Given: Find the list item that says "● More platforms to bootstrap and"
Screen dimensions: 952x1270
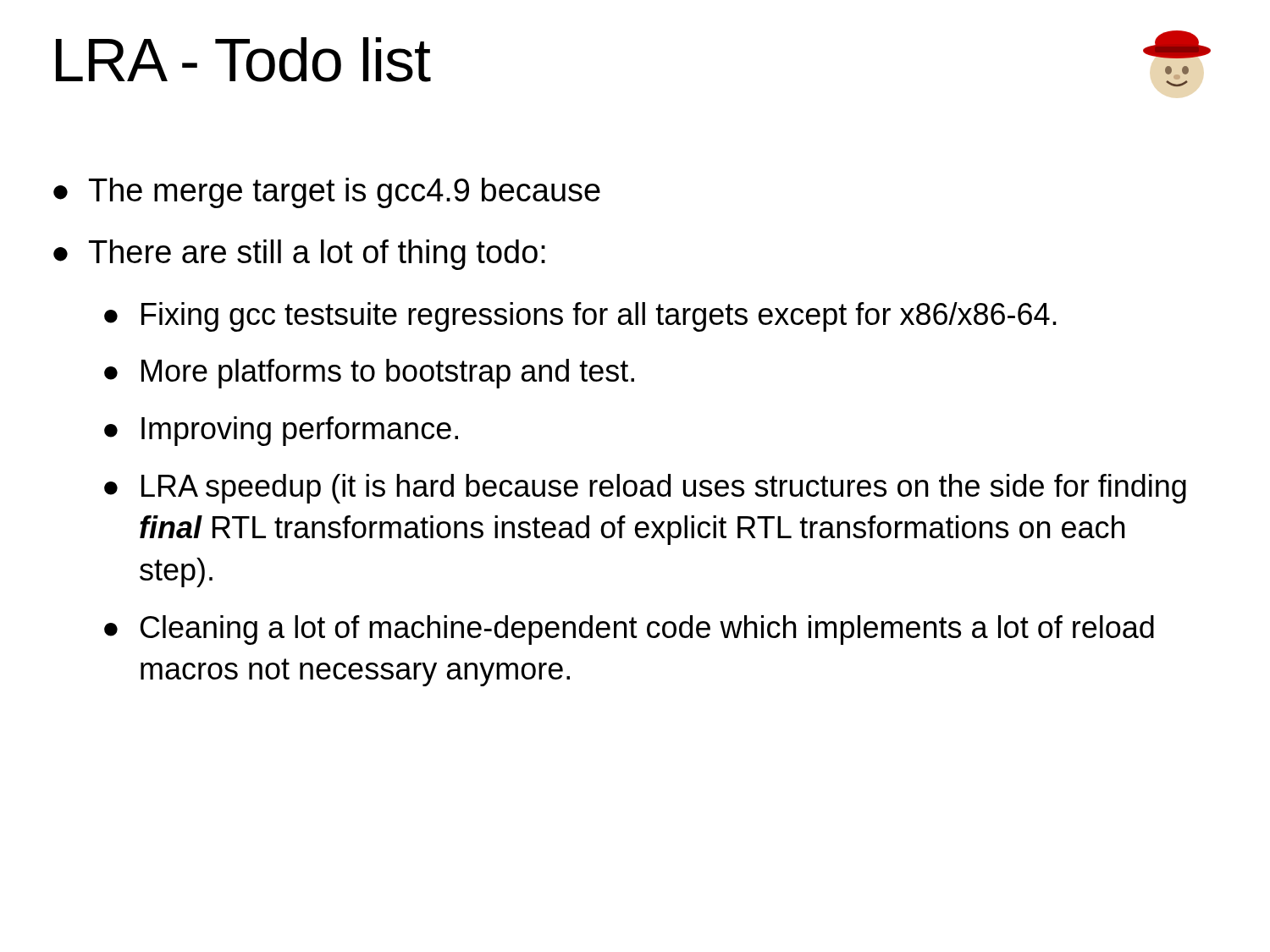Looking at the screenshot, I should pyautogui.click(x=369, y=374).
